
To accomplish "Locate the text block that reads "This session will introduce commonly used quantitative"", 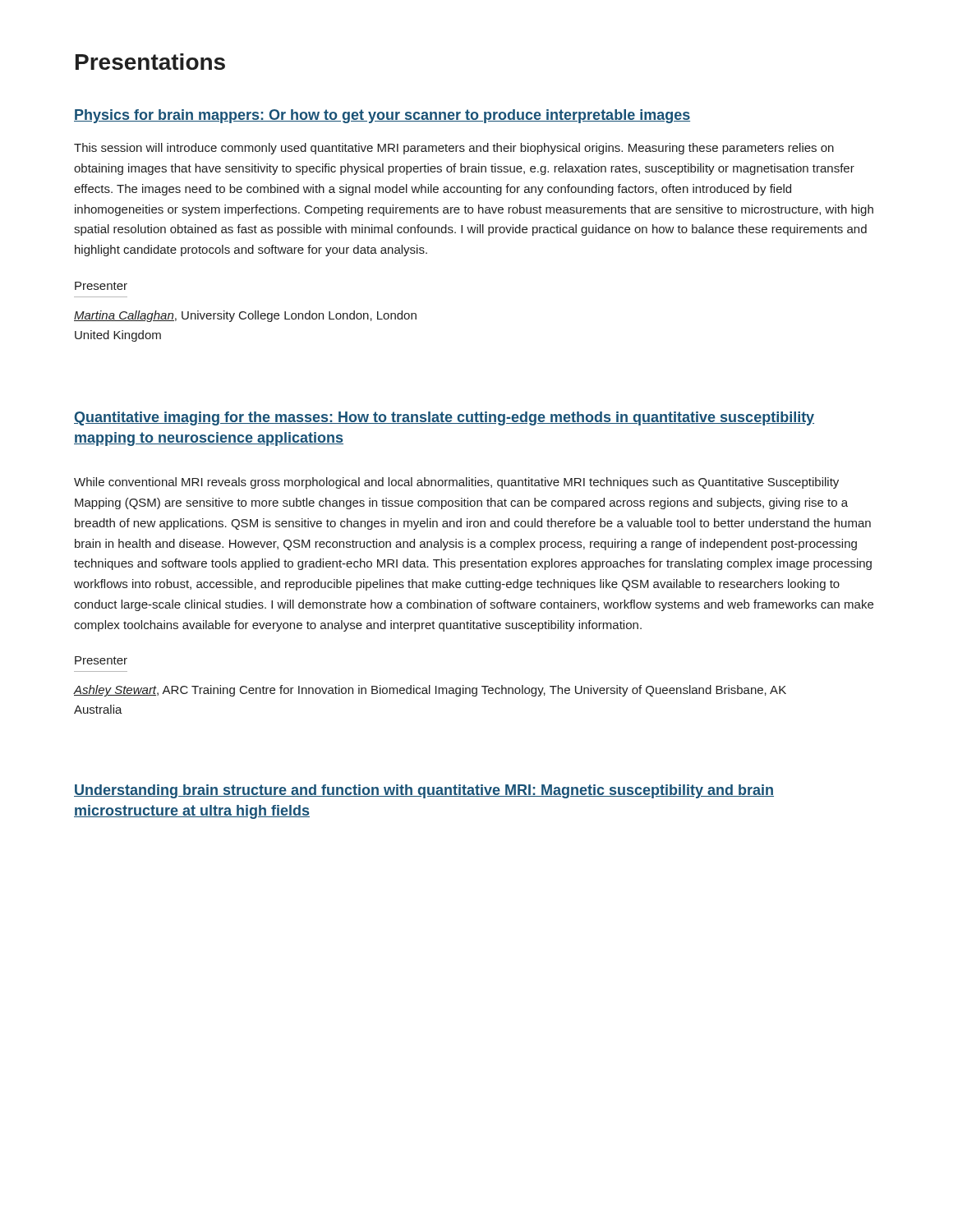I will pyautogui.click(x=474, y=198).
